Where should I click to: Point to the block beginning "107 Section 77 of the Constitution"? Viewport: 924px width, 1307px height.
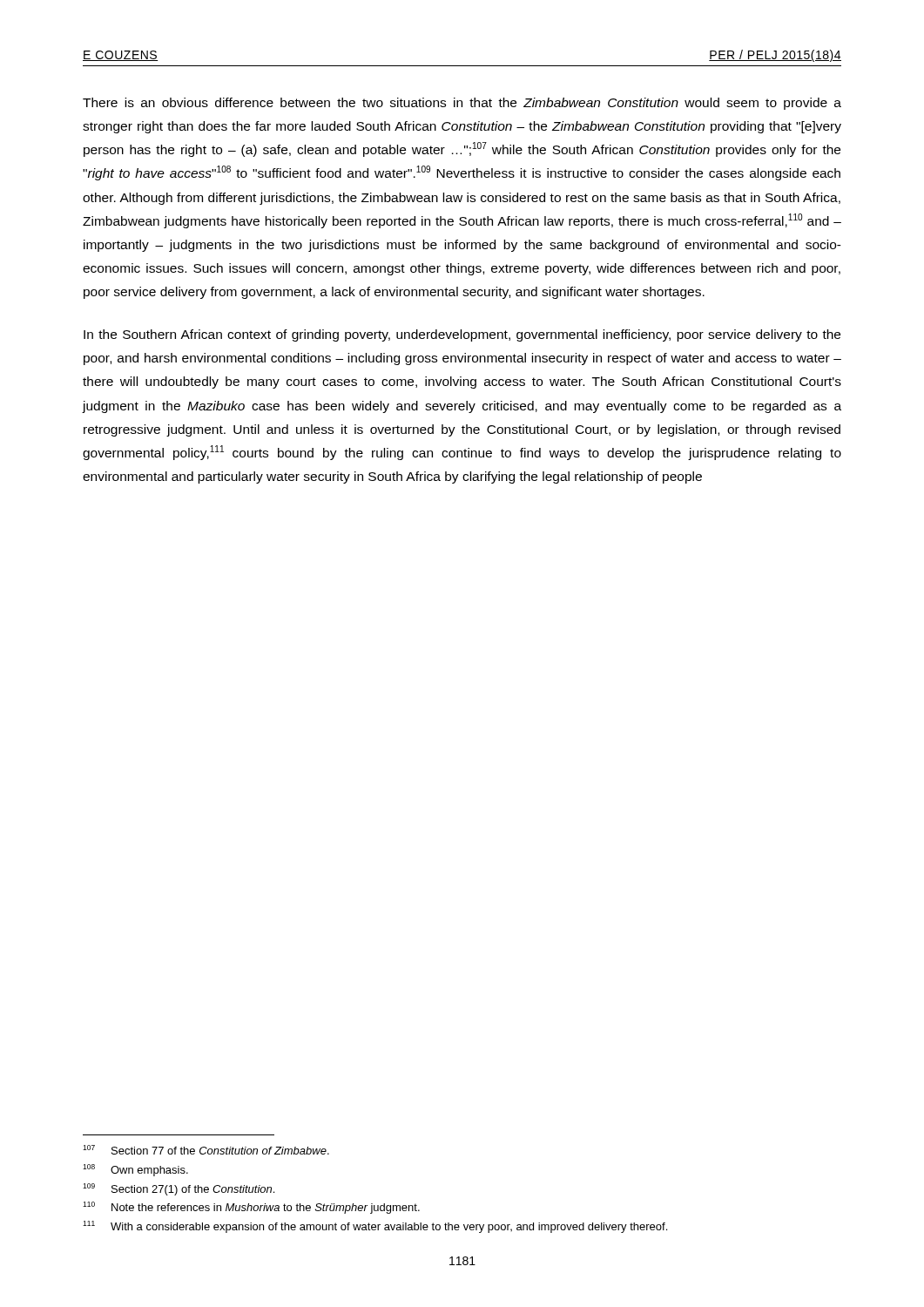(x=206, y=1151)
